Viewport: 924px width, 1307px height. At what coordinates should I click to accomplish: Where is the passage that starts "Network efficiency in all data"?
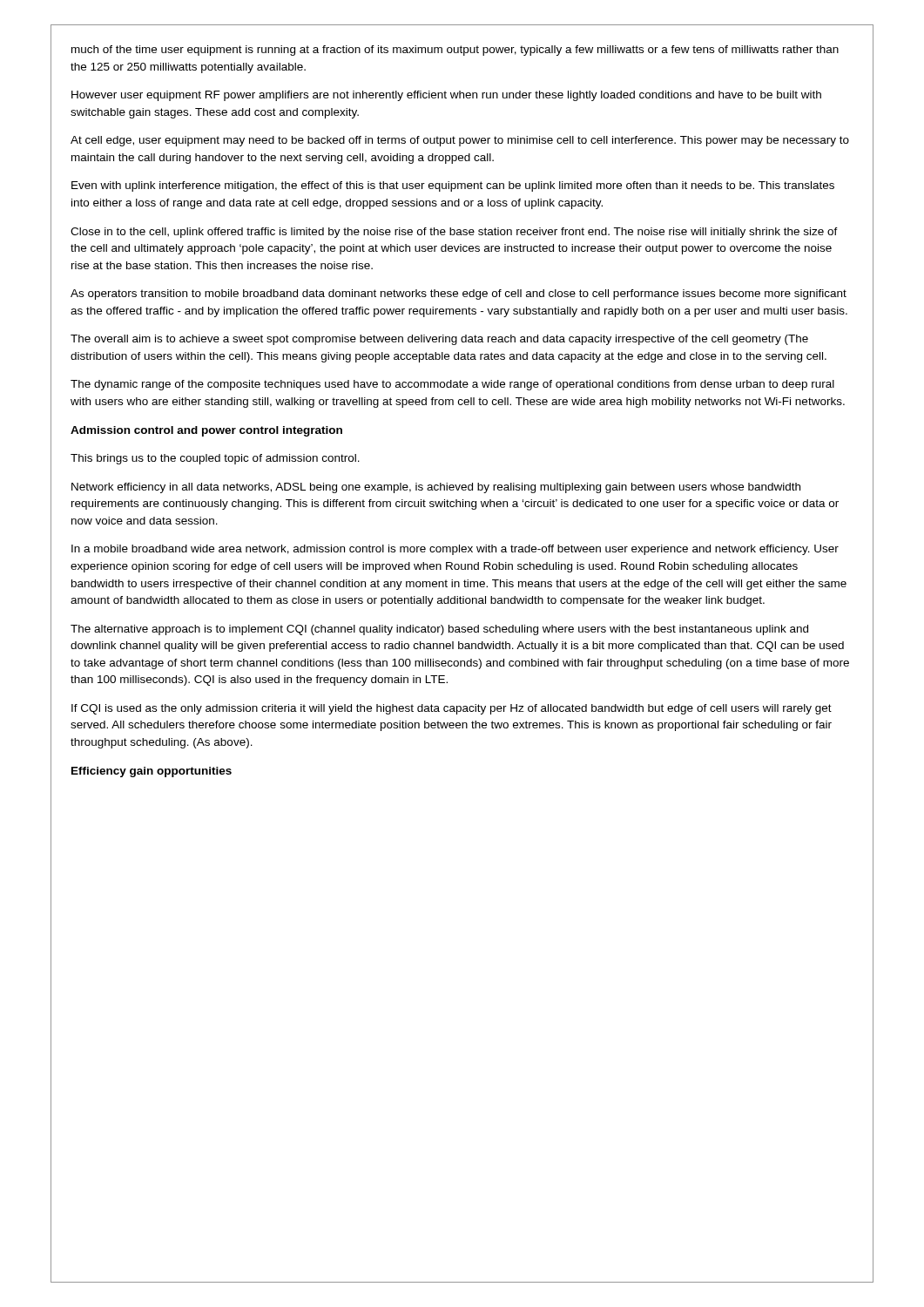coord(455,503)
